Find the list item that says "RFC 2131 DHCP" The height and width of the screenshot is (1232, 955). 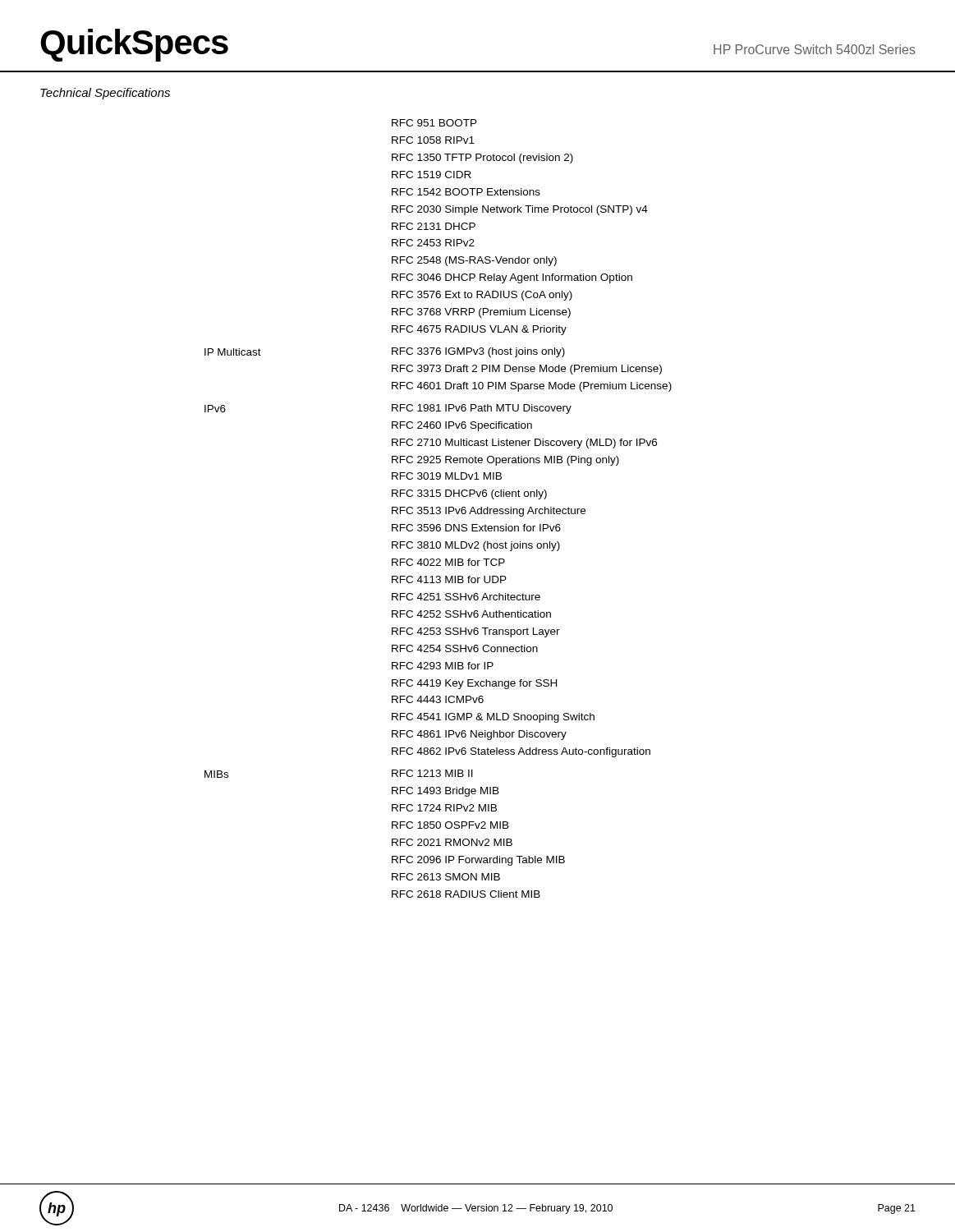[433, 226]
